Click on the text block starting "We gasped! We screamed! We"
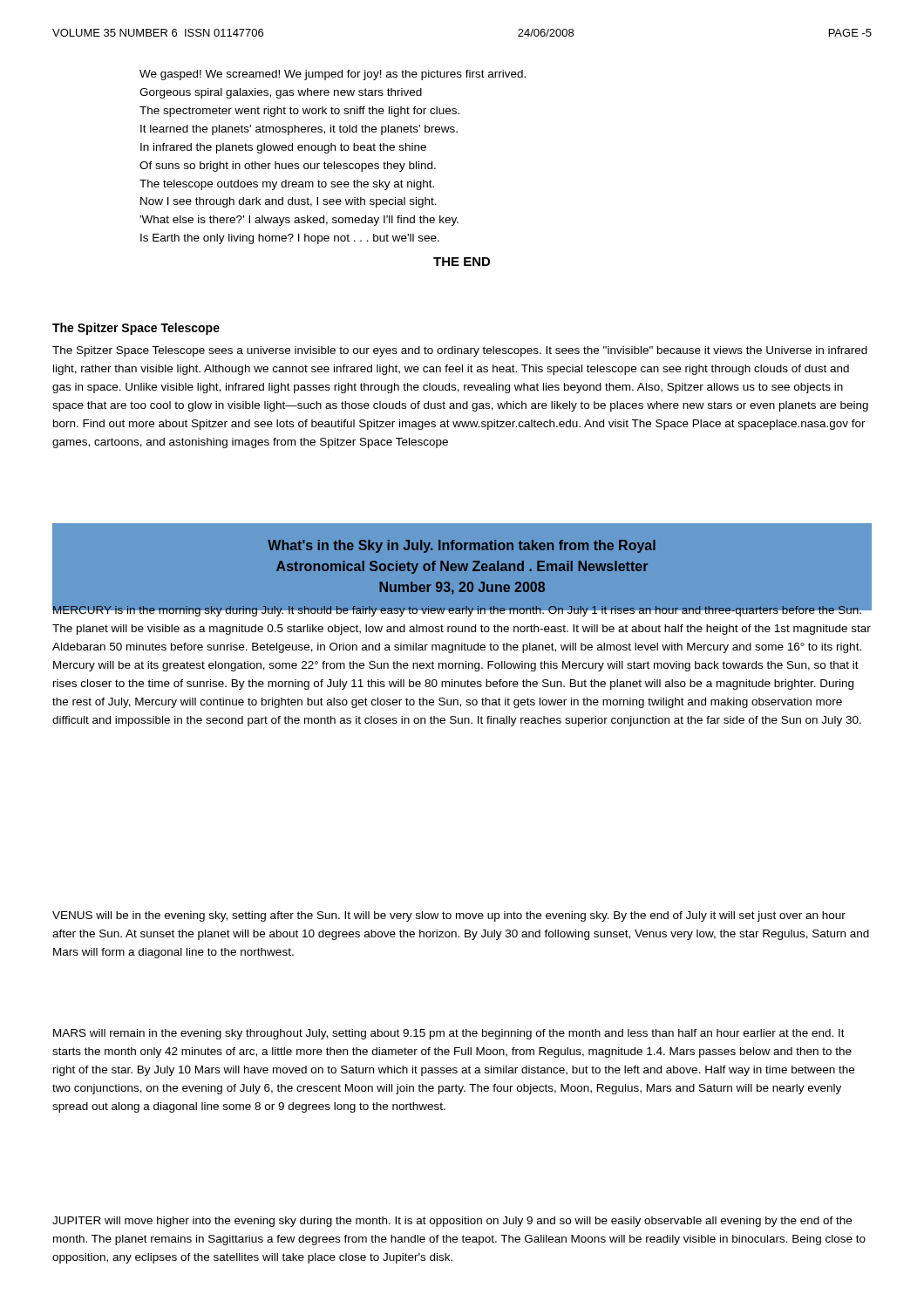 (x=333, y=75)
